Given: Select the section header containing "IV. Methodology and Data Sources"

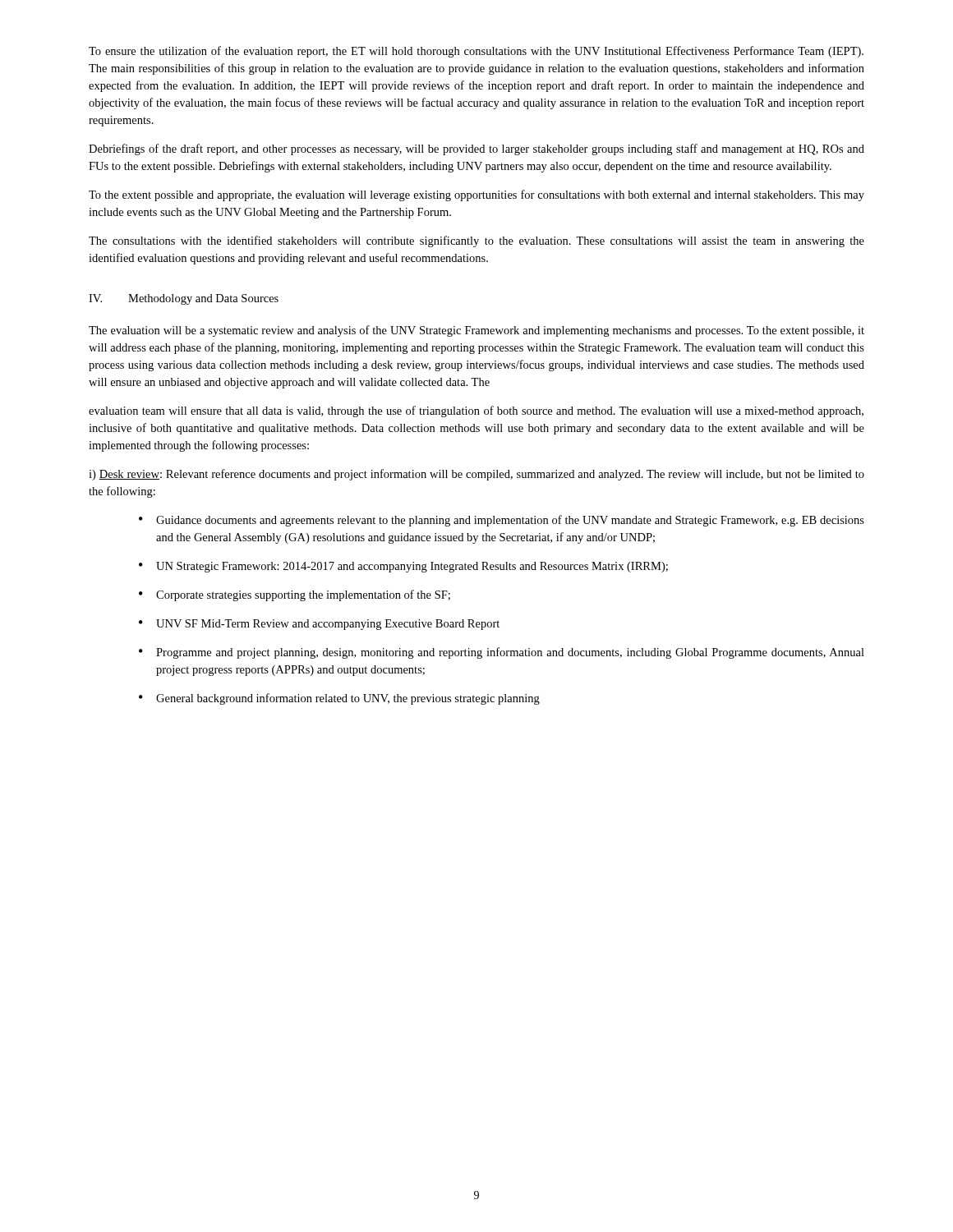Looking at the screenshot, I should tap(184, 299).
